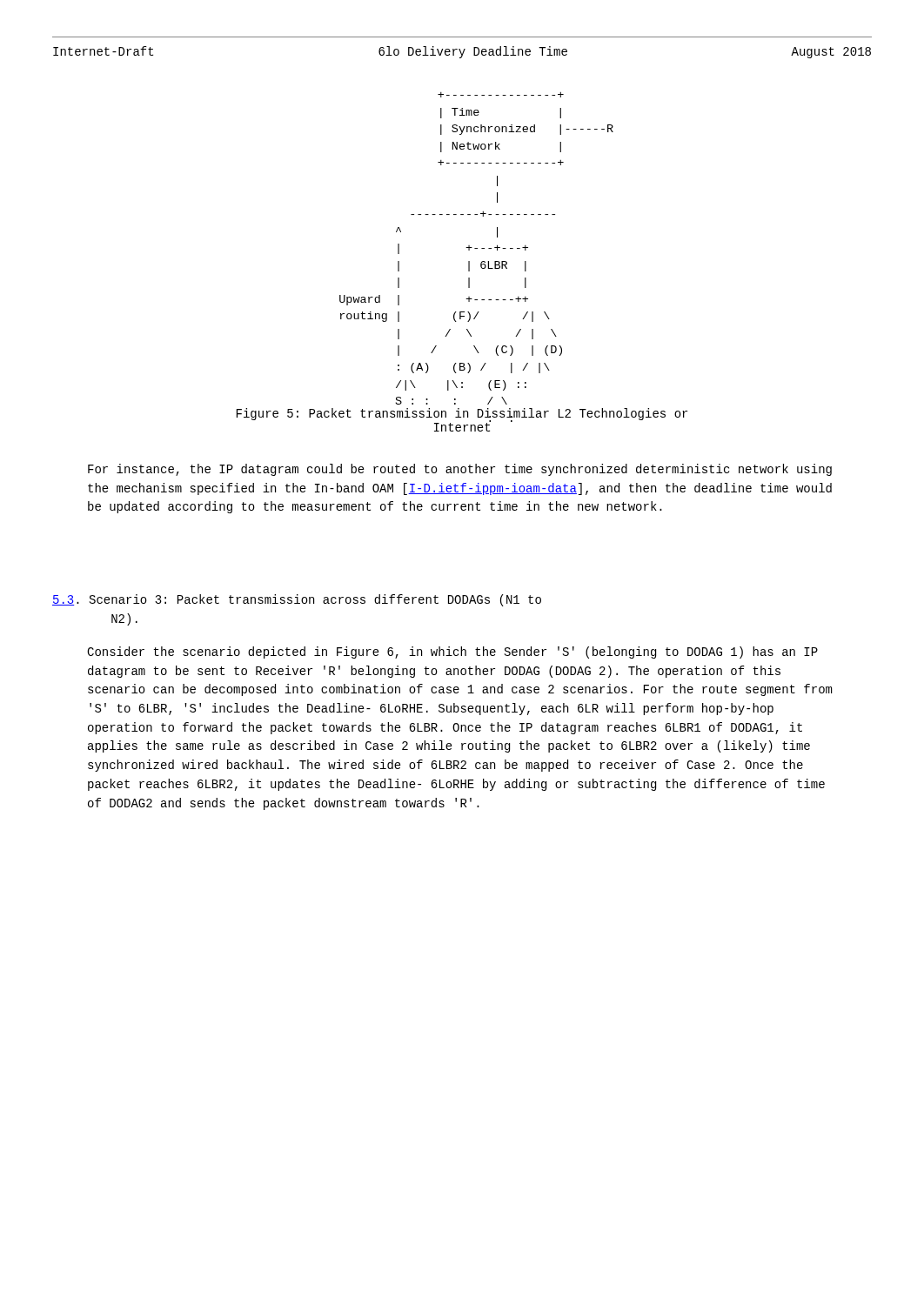Viewport: 924px width, 1305px height.
Task: Point to the text starting "For instance, the"
Action: click(460, 489)
